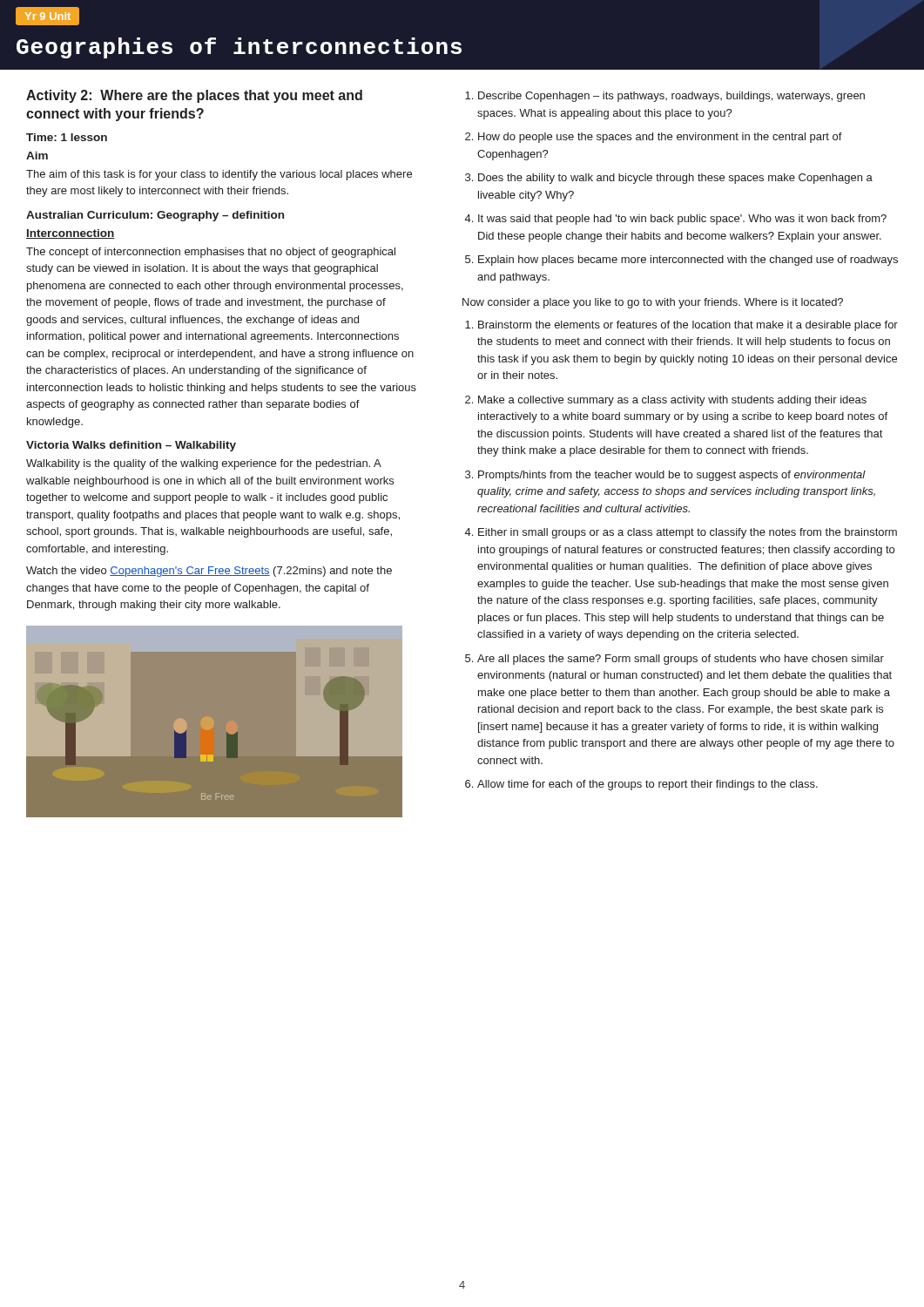Screen dimensions: 1307x924
Task: Point to the text starting "Make a collective summary as a class"
Action: point(682,425)
